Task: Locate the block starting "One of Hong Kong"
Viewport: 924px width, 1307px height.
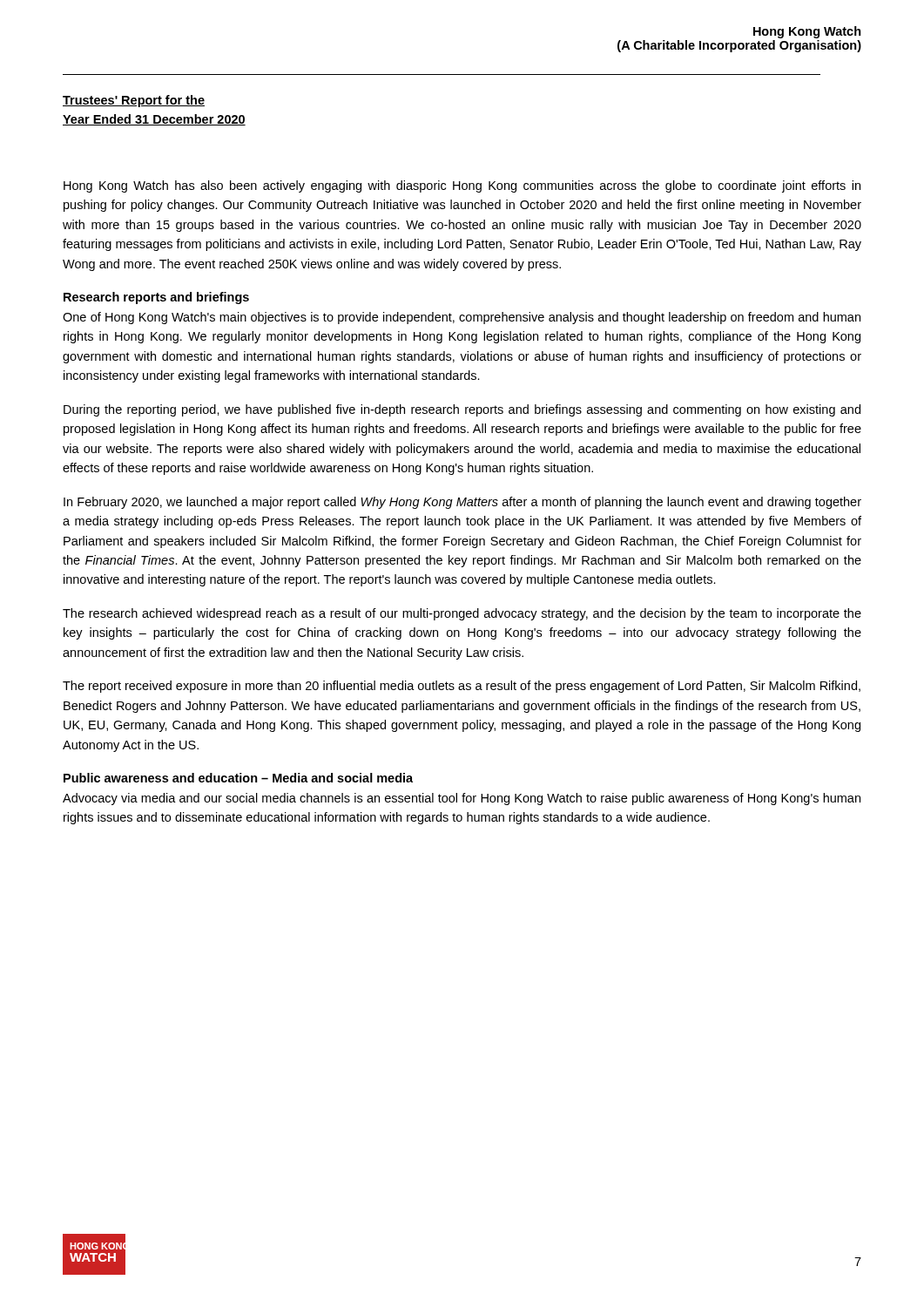Action: (462, 346)
